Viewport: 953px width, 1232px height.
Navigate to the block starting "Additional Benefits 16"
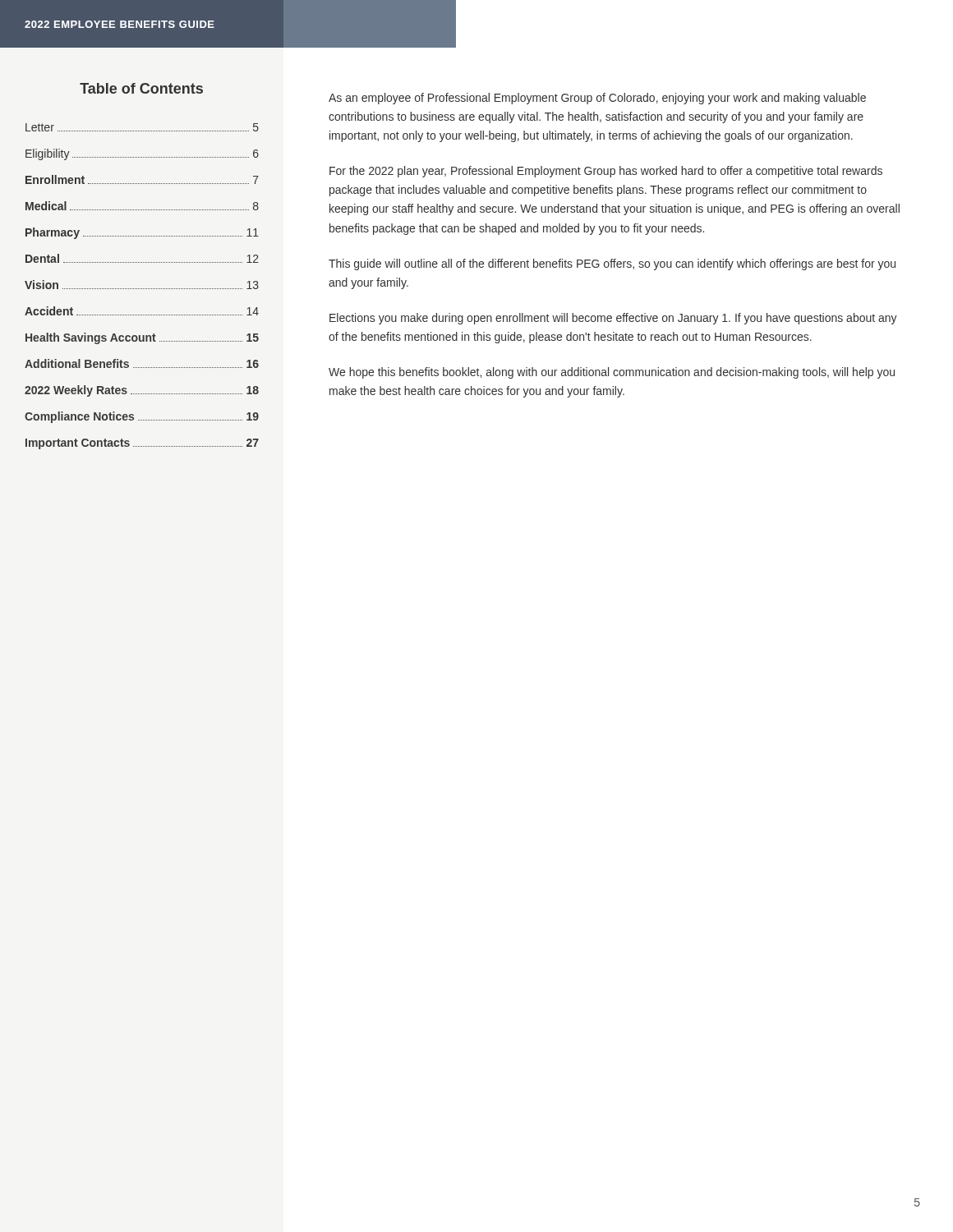click(142, 364)
